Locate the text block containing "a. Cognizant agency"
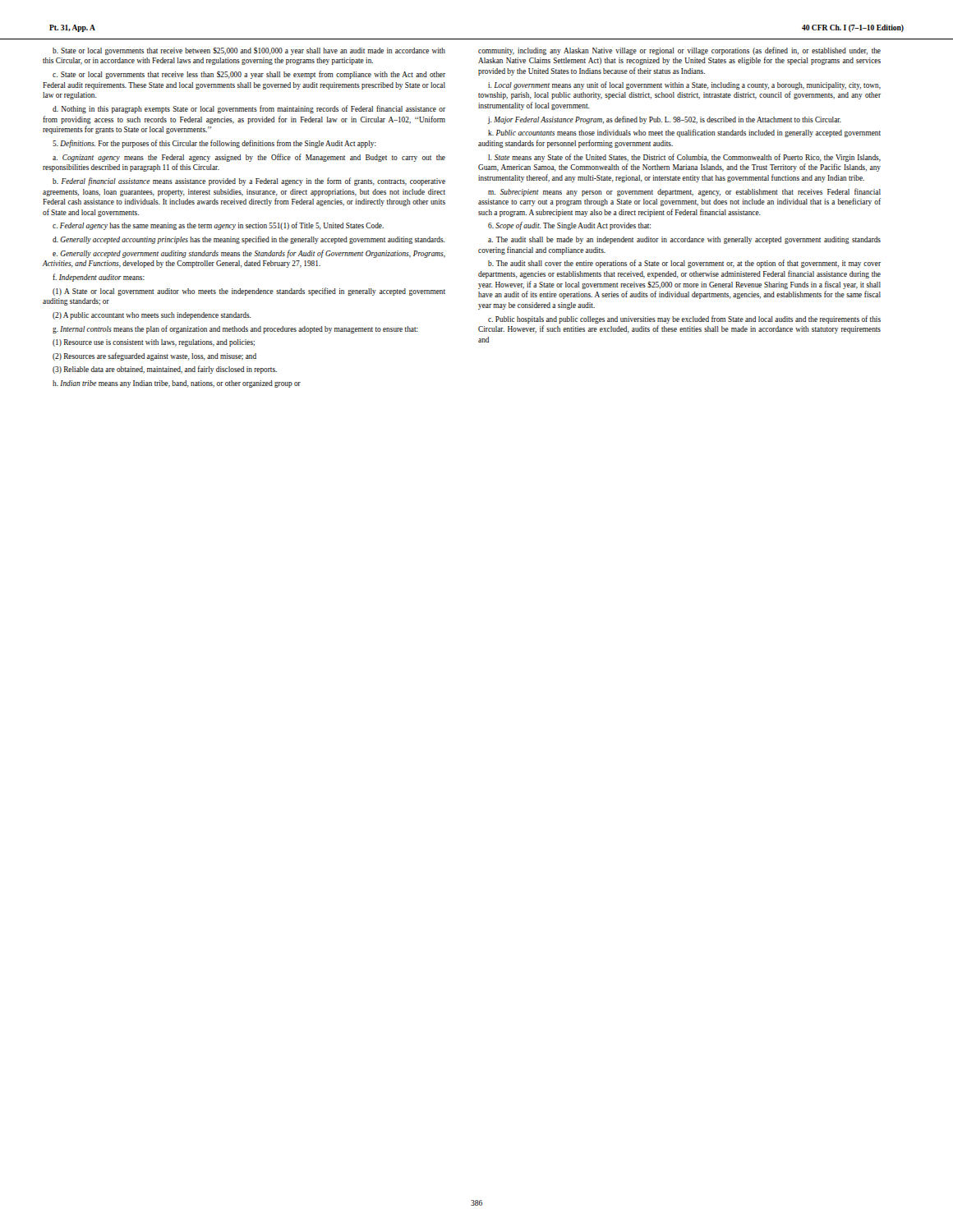This screenshot has height=1232, width=953. pos(244,163)
